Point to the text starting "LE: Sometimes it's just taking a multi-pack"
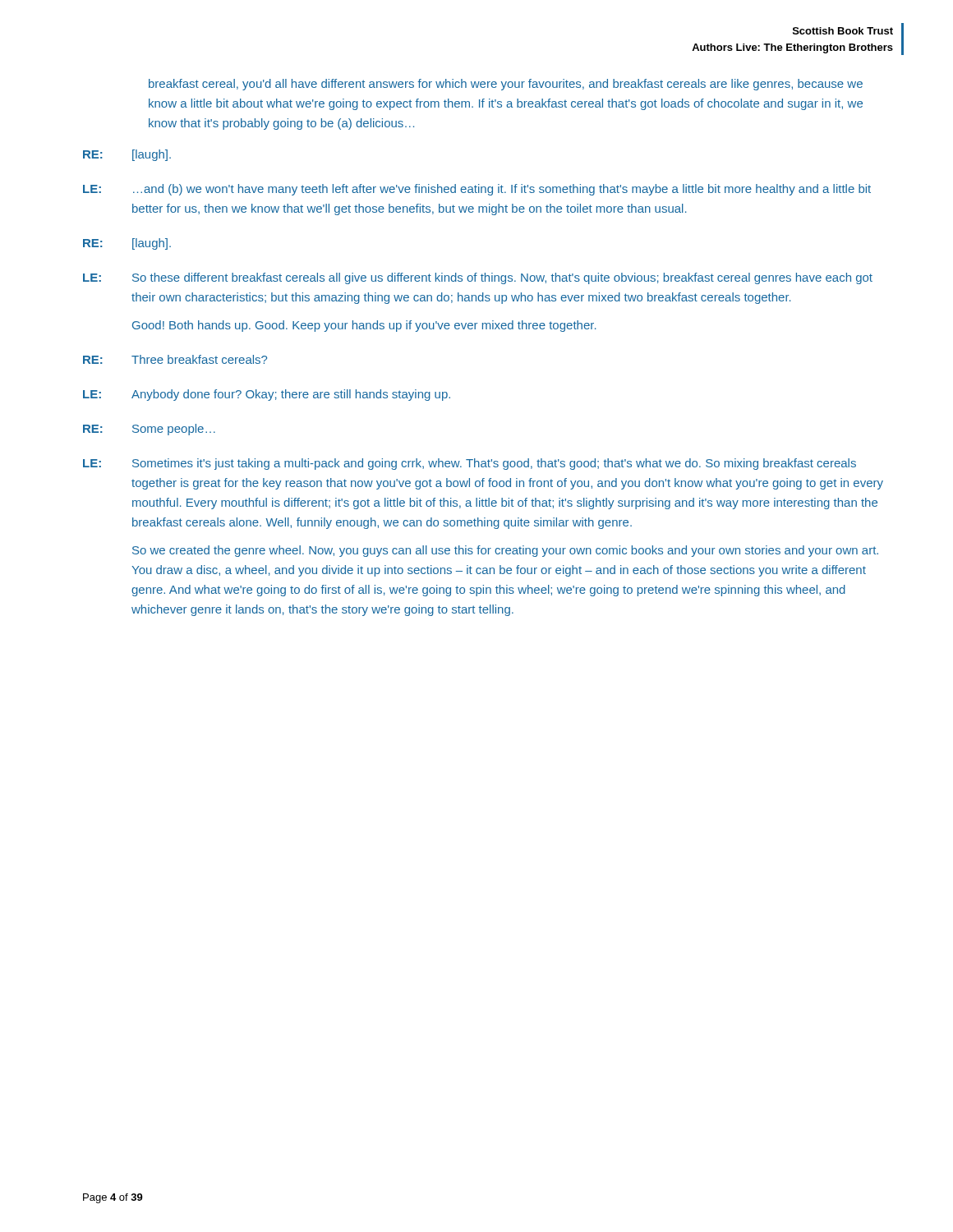The width and height of the screenshot is (953, 1232). click(485, 536)
